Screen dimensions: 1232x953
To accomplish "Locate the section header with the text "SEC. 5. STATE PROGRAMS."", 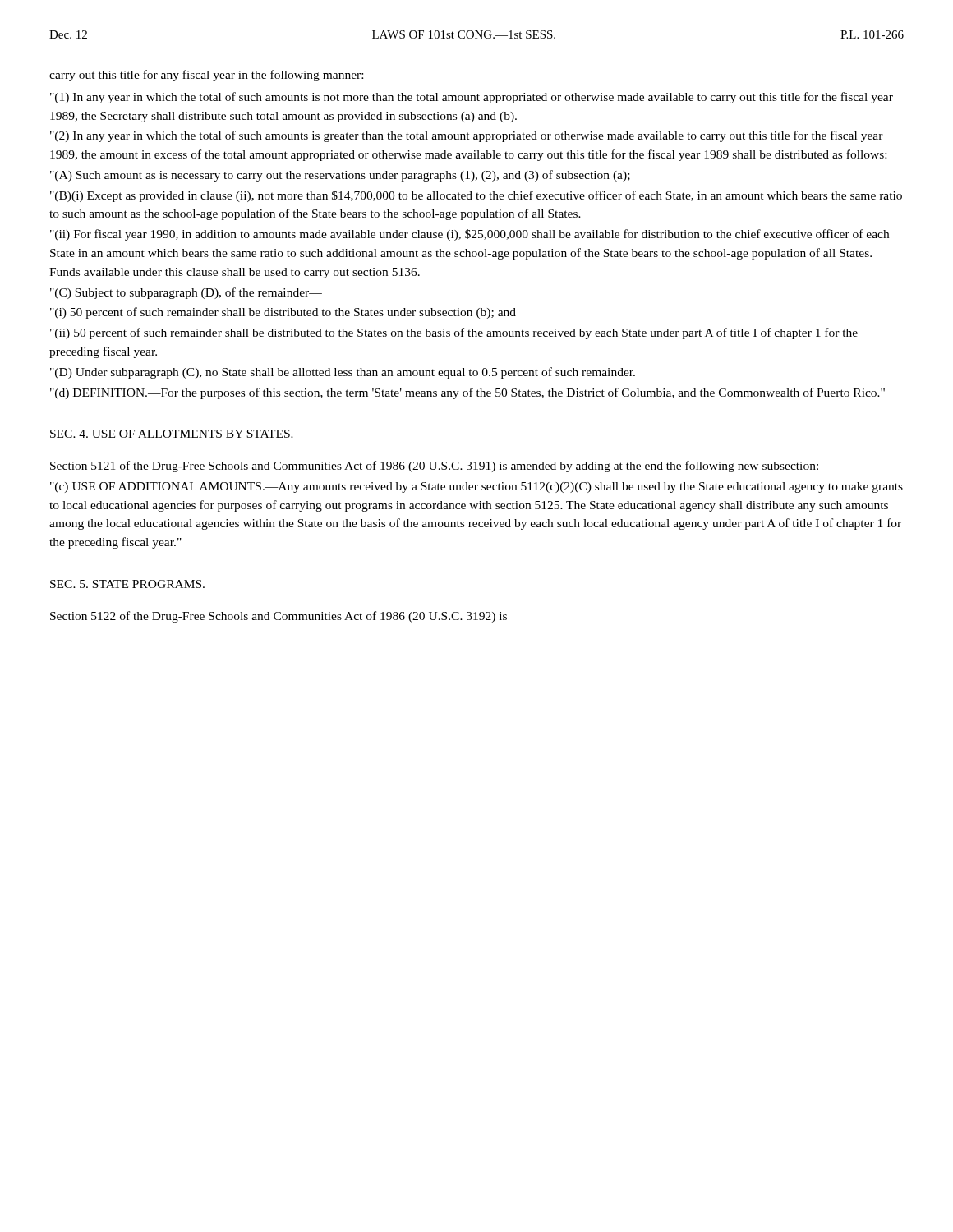I will click(127, 584).
